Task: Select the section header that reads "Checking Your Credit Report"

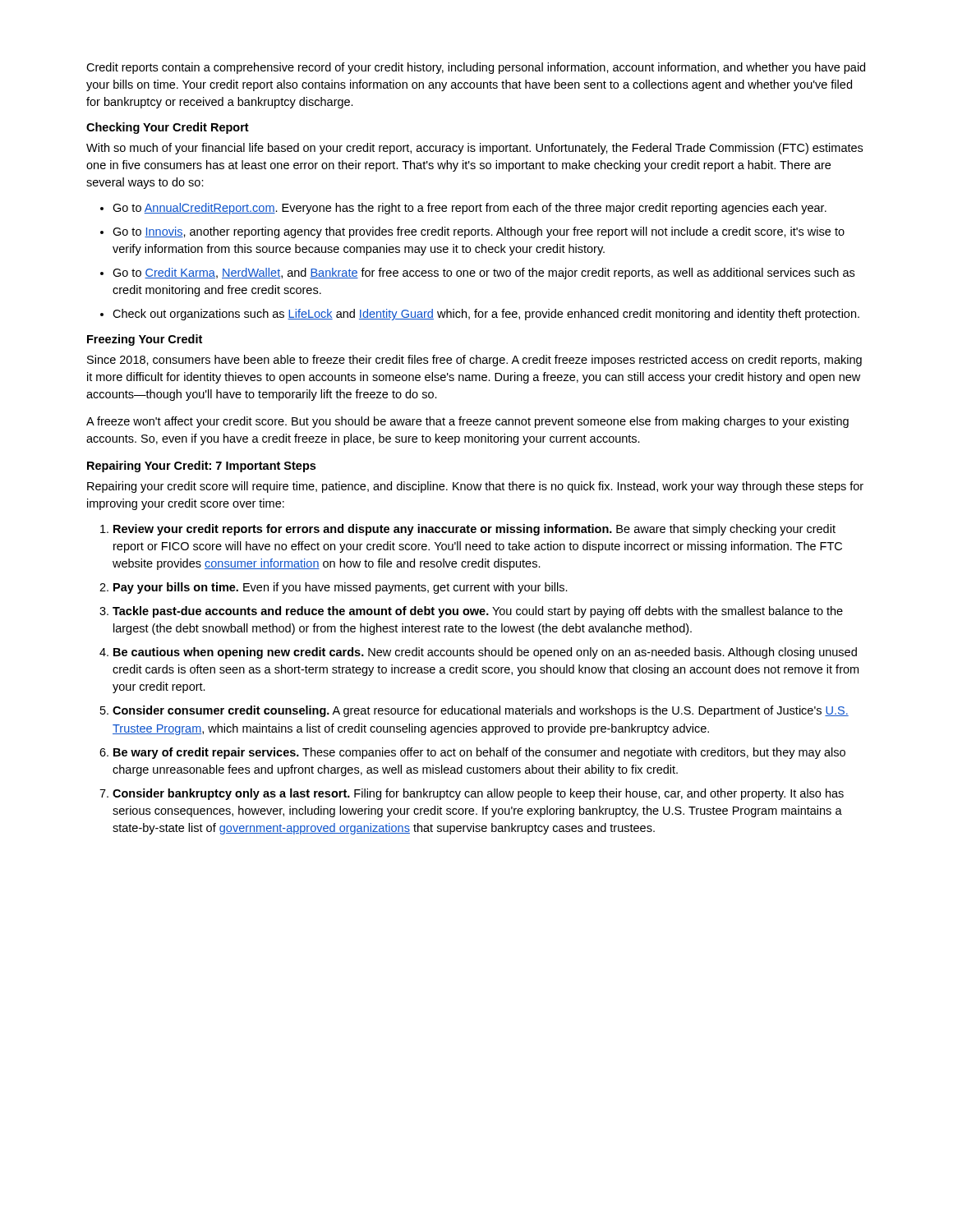Action: pos(168,128)
